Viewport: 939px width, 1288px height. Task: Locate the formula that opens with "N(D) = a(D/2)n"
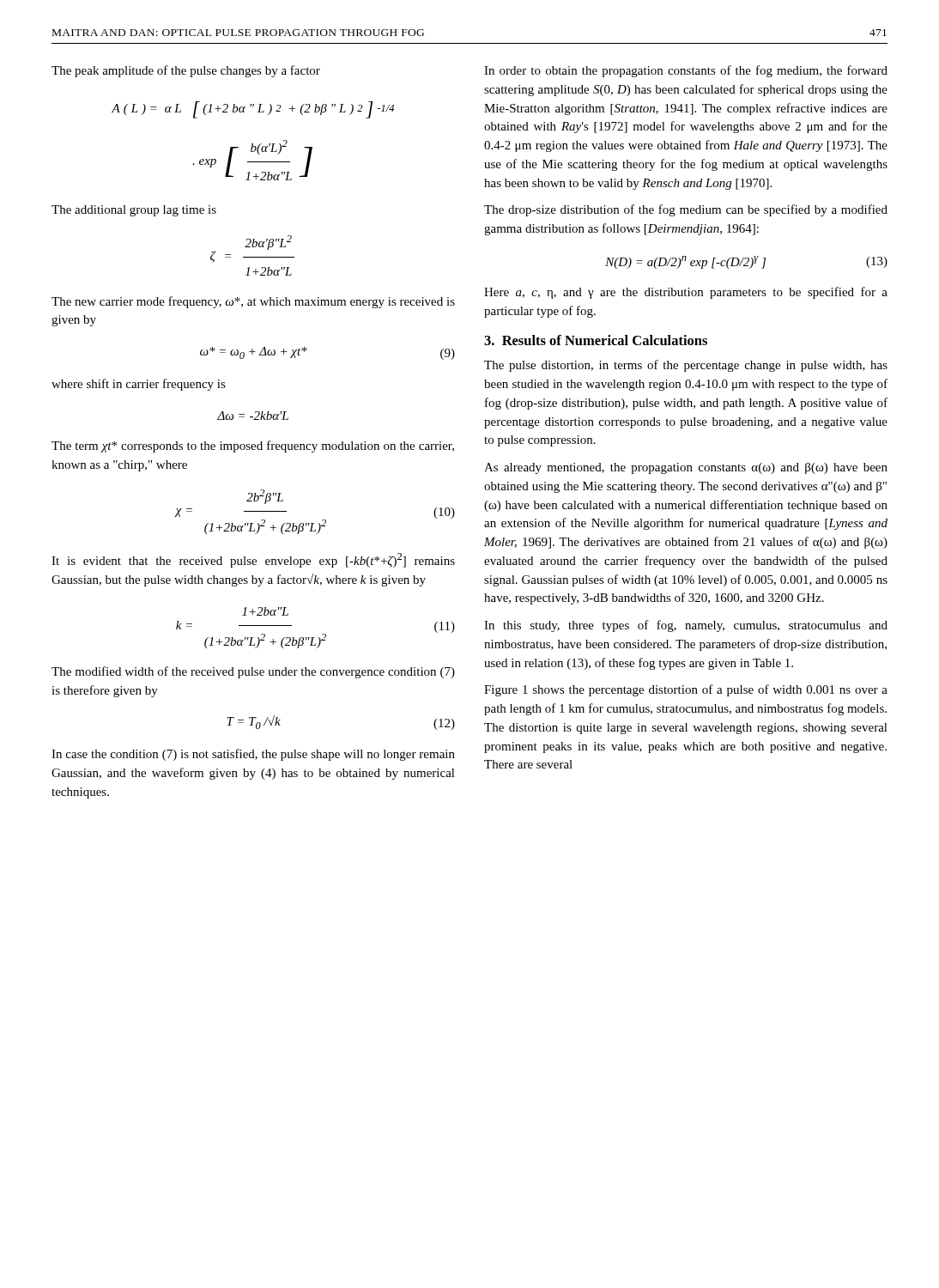click(686, 261)
